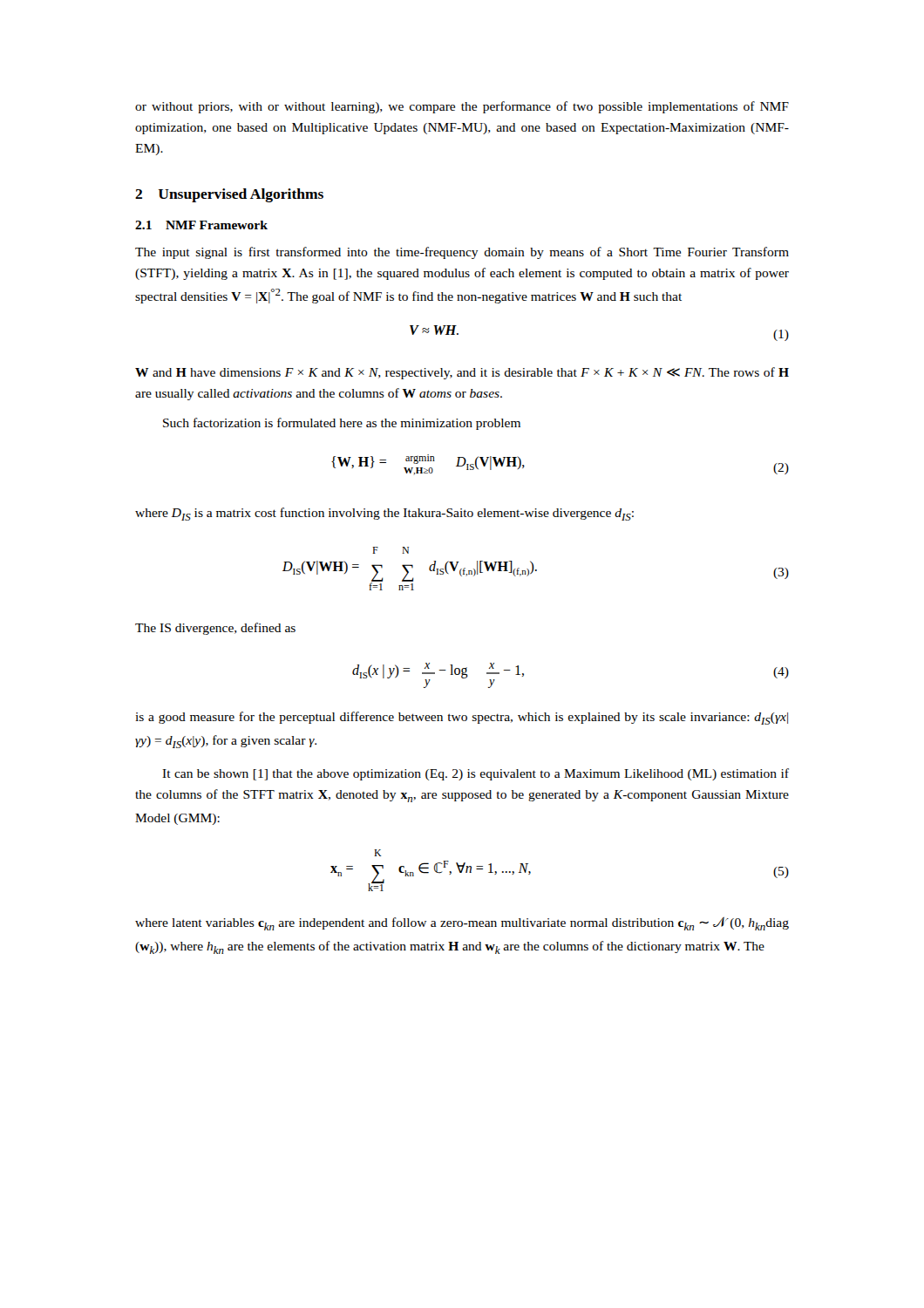Point to the passage starting "or without priors, with or"
Screen dimensions: 1308x924
462,127
